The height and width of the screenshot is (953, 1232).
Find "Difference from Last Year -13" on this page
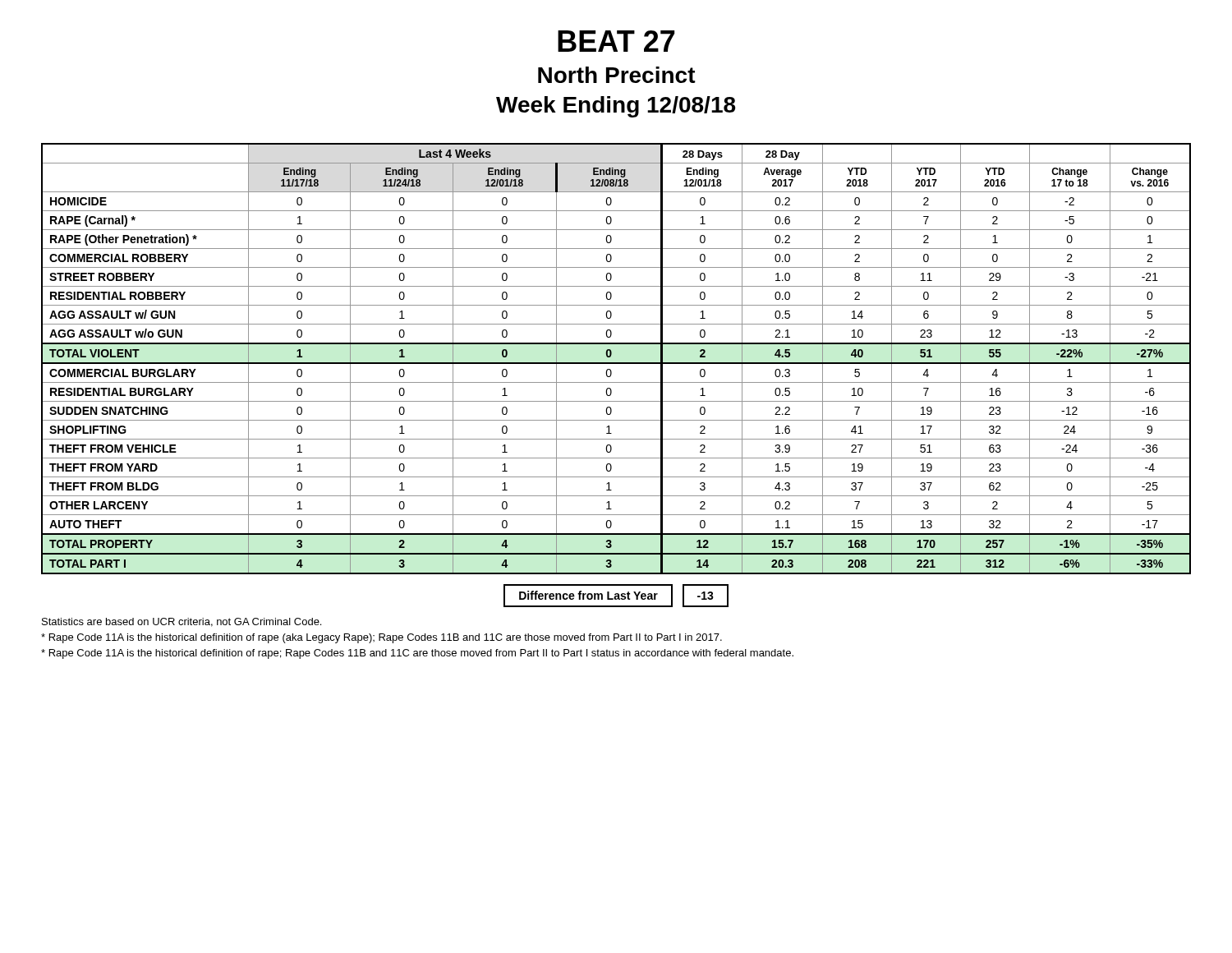616,596
